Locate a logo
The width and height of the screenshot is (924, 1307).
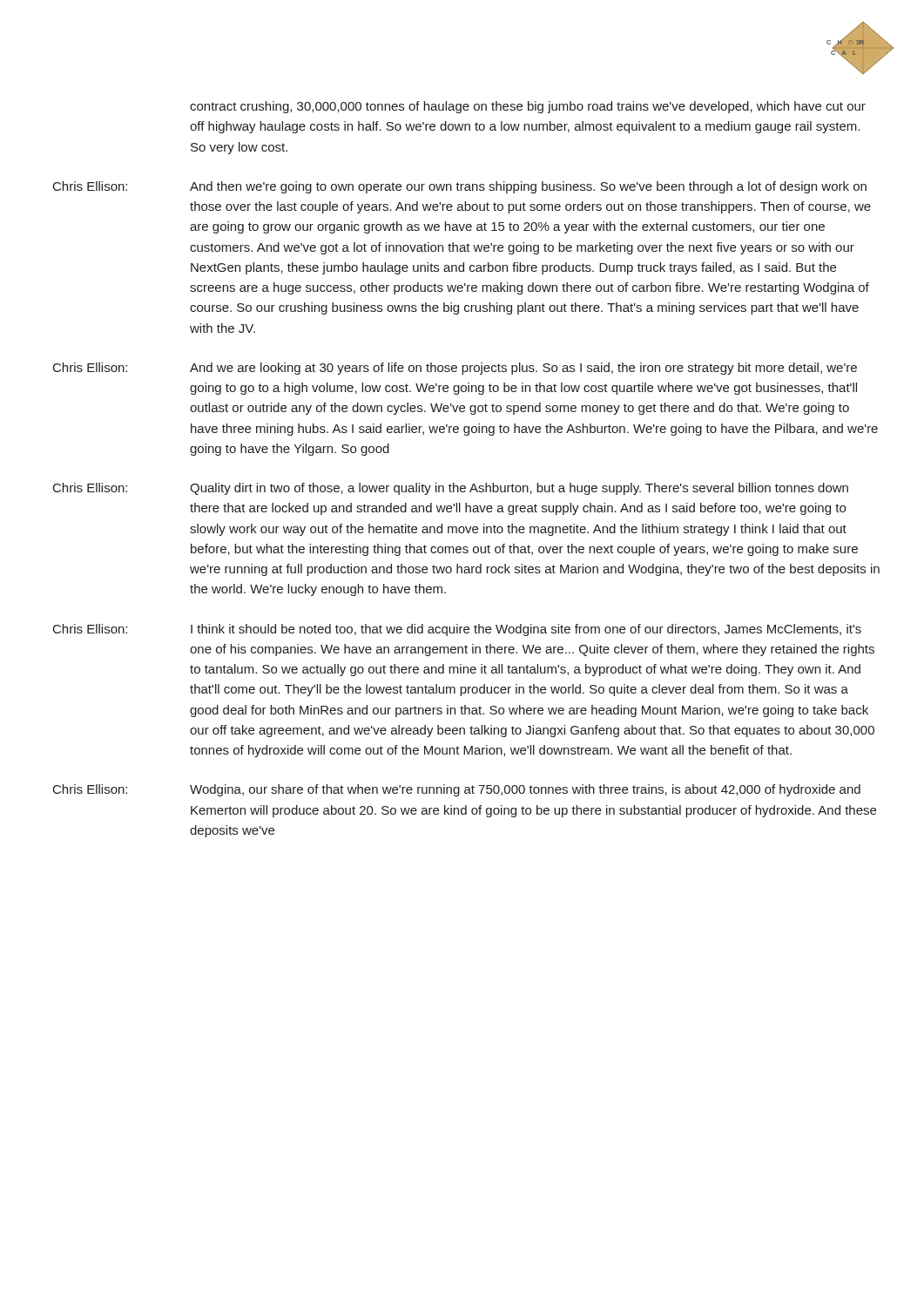(828, 48)
